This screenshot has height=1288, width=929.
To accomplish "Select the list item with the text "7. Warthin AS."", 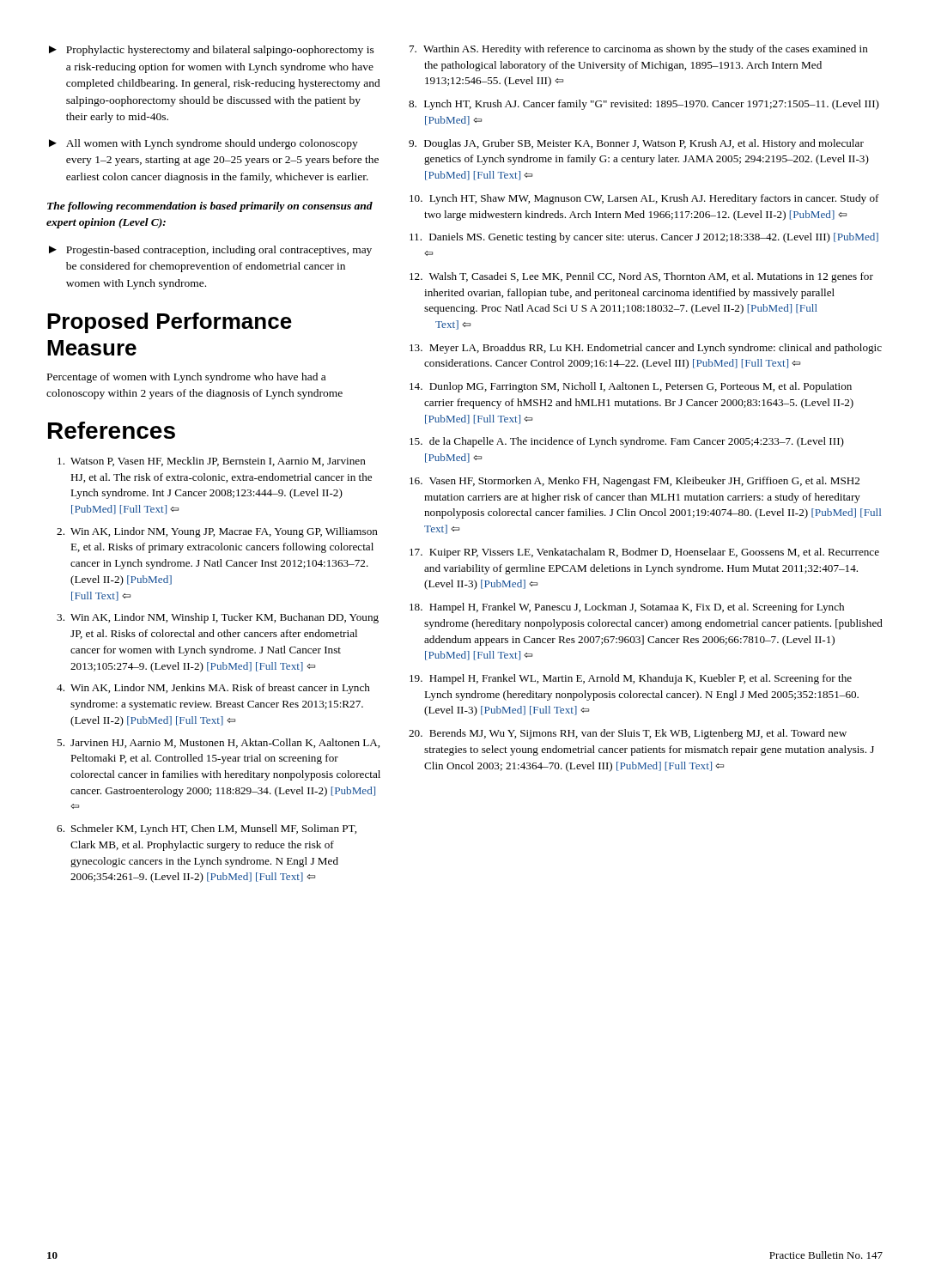I will coord(638,65).
